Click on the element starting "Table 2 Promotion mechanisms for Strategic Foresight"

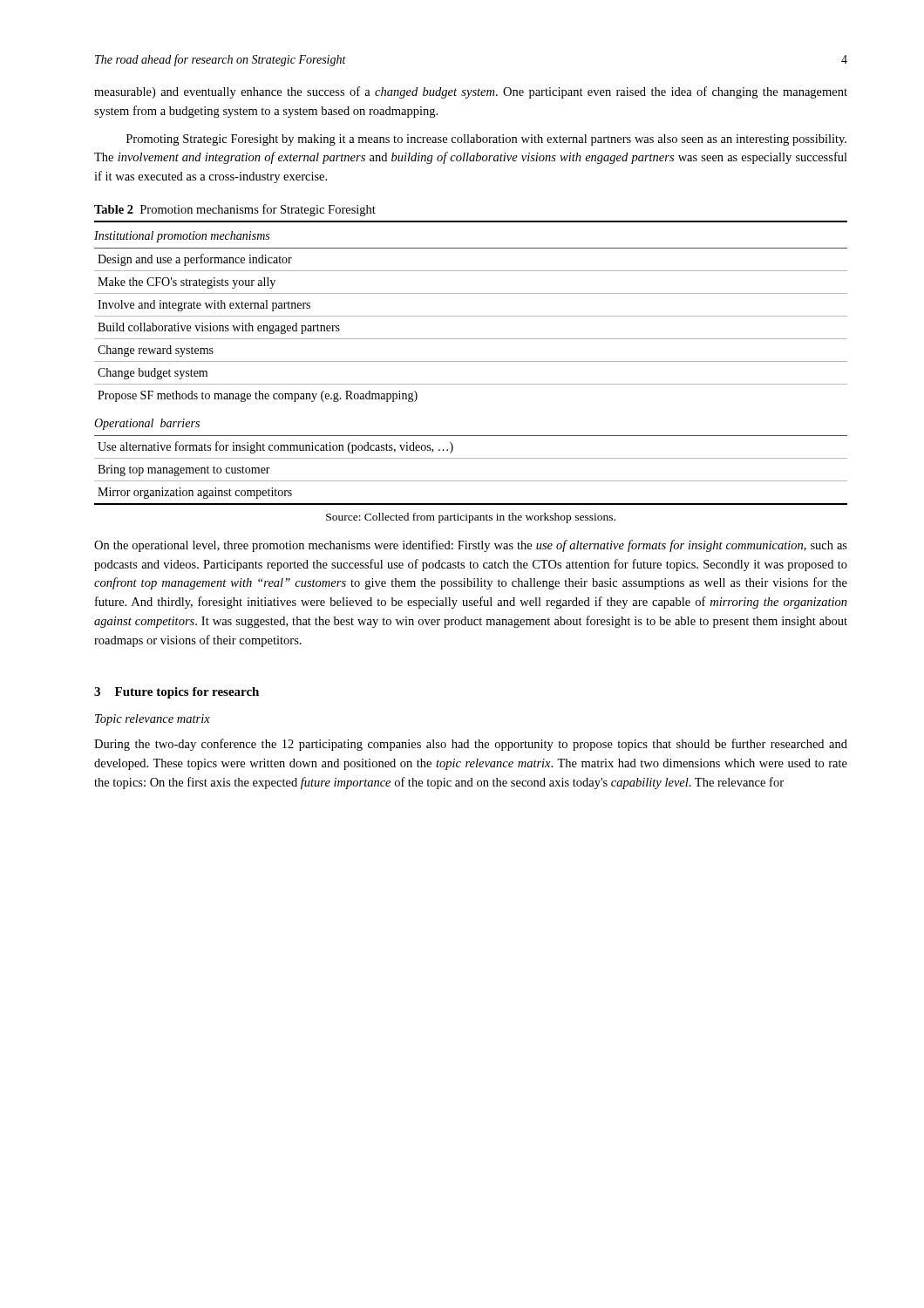click(x=235, y=209)
